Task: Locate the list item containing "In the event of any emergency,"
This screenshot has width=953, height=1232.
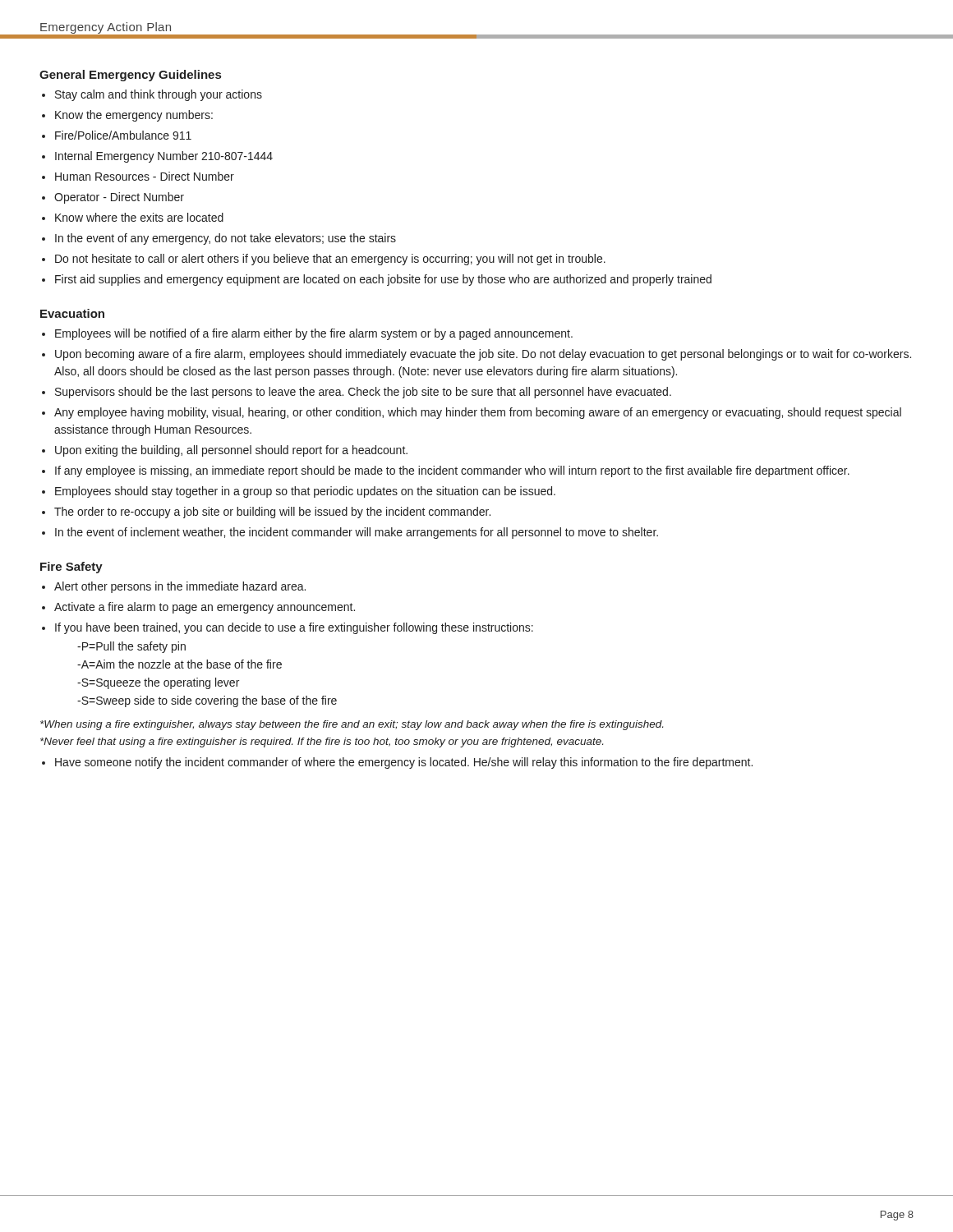Action: (225, 238)
